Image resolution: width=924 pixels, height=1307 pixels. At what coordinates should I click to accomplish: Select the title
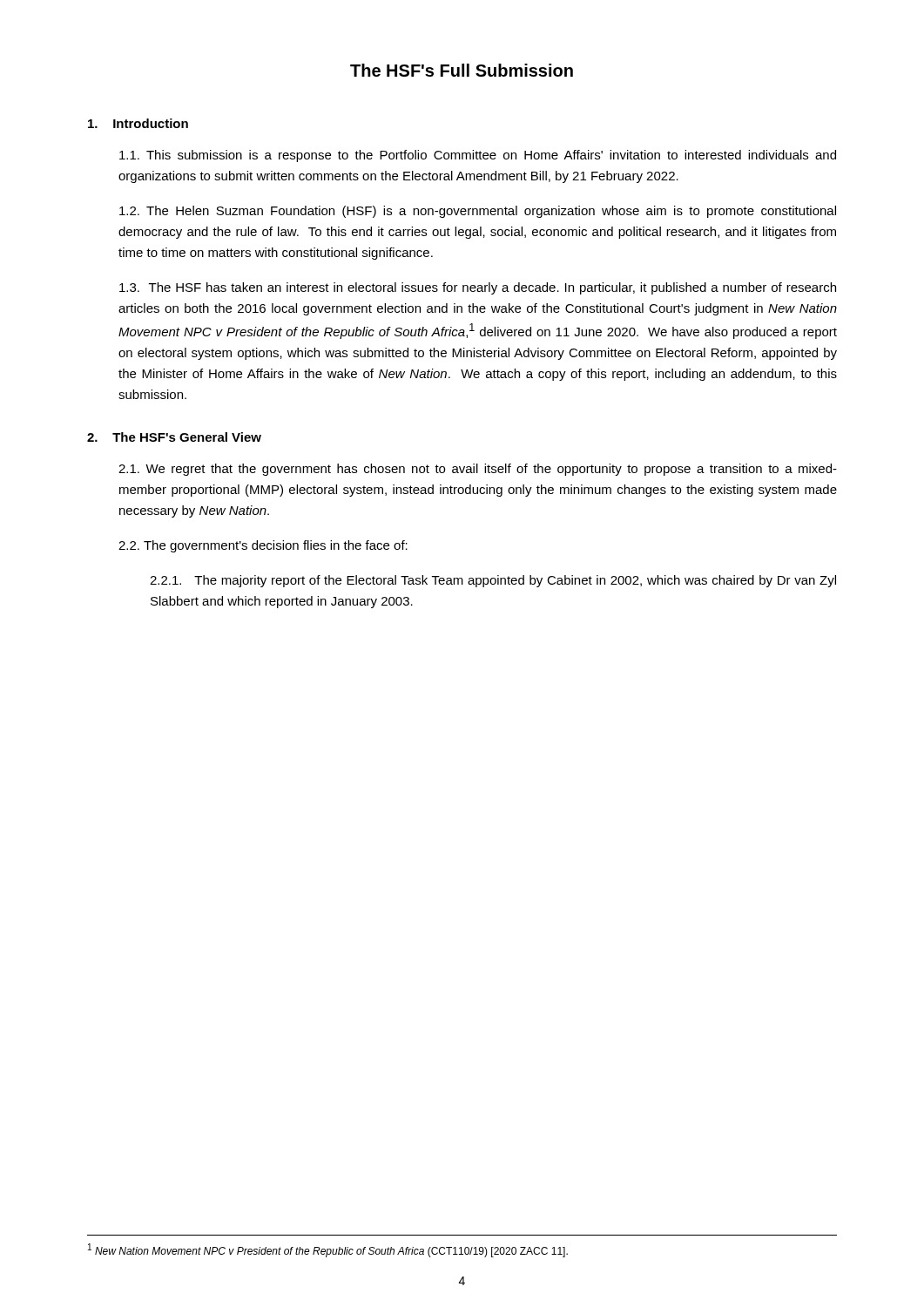tap(462, 71)
